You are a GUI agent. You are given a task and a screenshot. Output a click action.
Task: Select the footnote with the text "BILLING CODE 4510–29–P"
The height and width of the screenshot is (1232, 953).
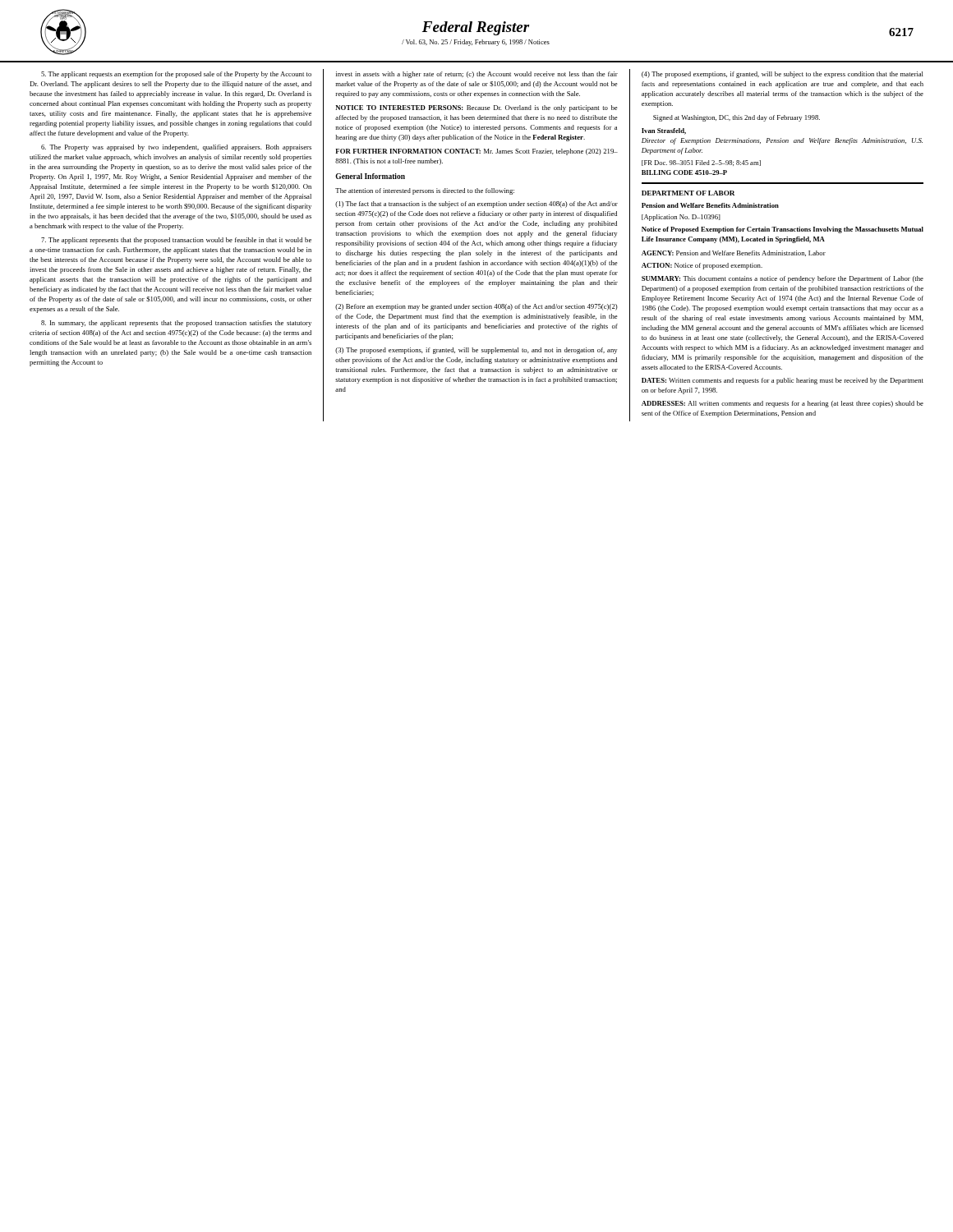pos(782,173)
